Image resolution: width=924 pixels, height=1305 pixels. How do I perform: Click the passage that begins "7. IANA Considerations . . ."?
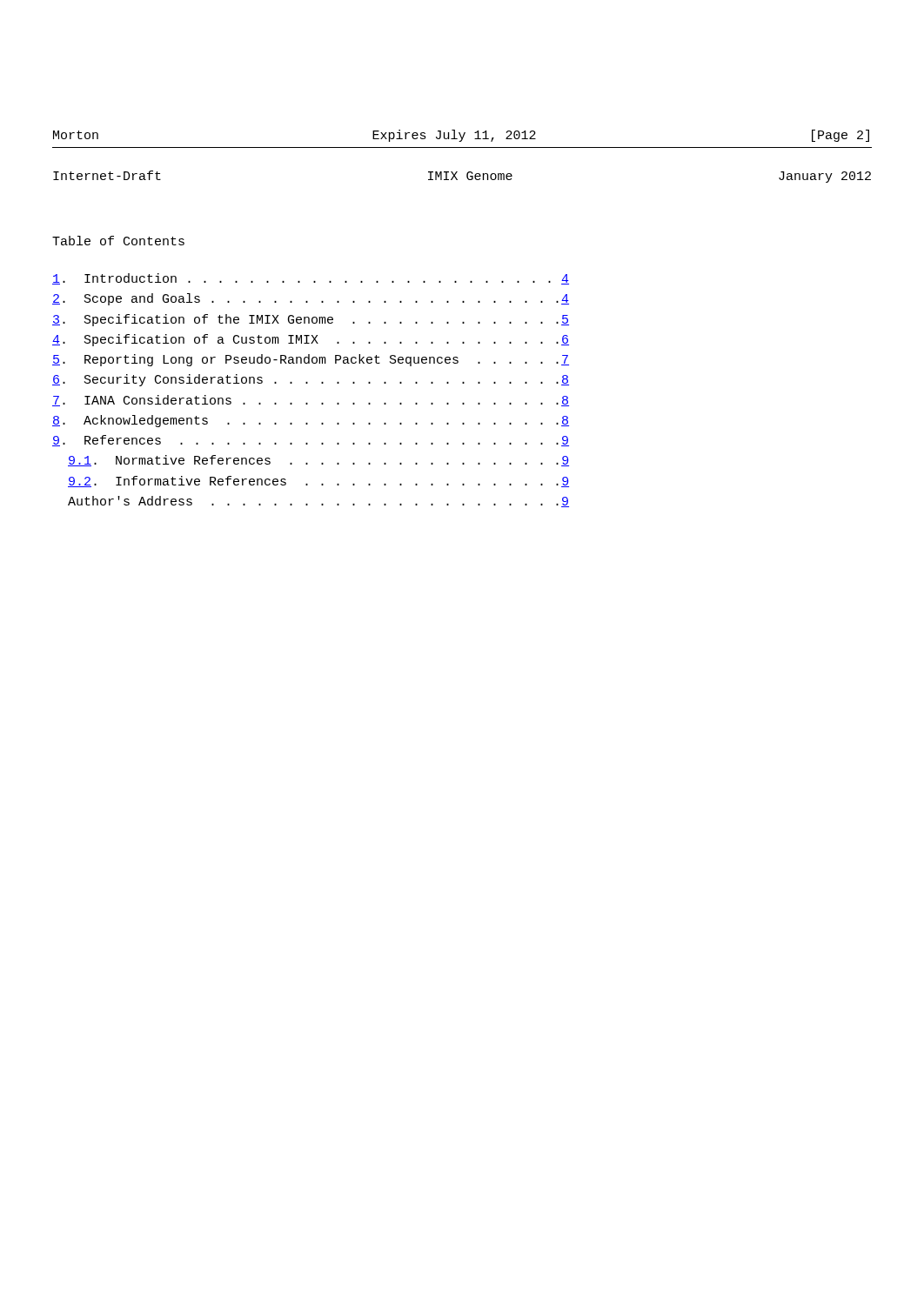[311, 401]
